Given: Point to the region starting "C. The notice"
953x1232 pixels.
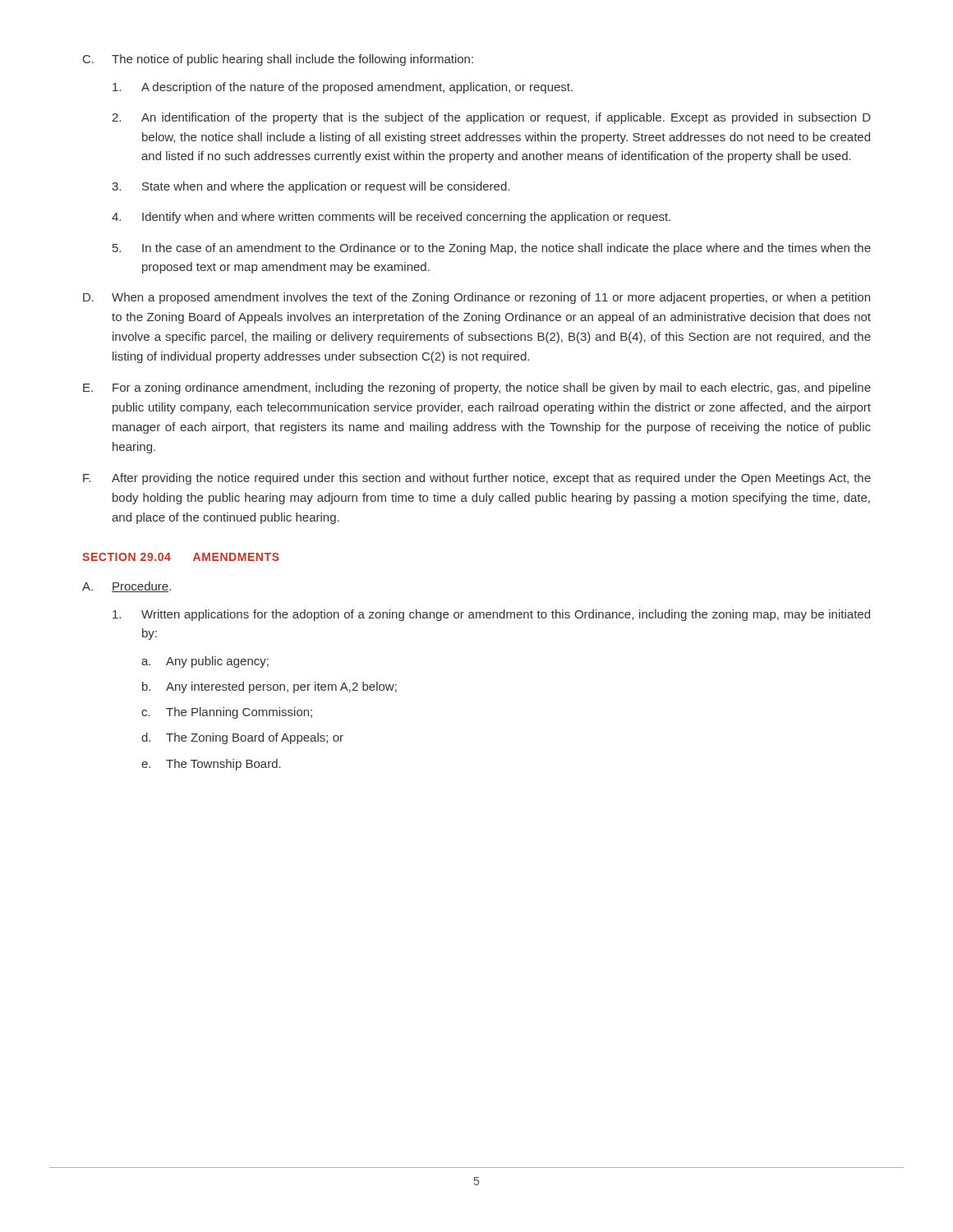Looking at the screenshot, I should 476,59.
